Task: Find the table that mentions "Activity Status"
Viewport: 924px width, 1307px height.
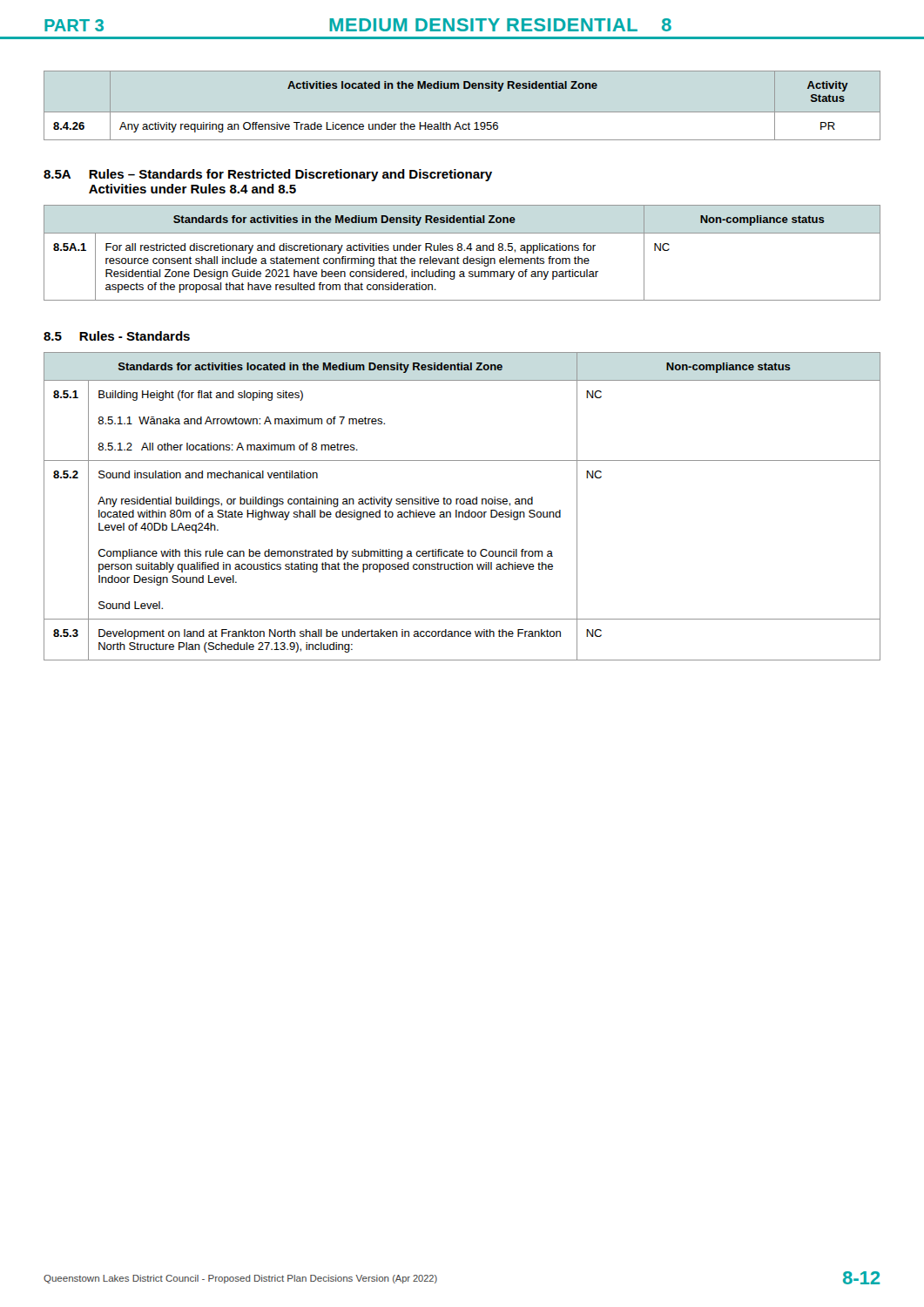Action: tap(462, 105)
